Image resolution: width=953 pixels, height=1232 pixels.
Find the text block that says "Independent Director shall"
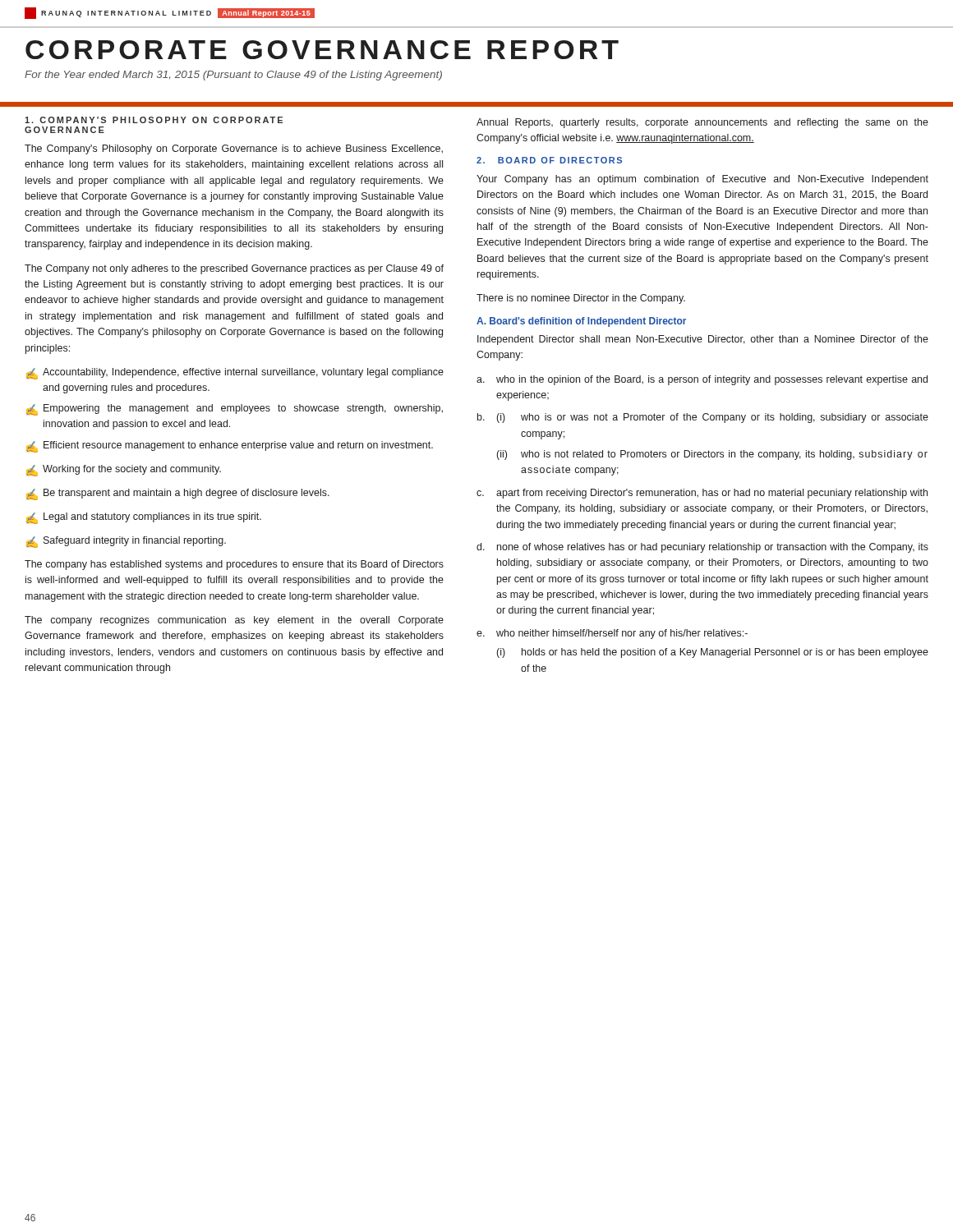[x=702, y=347]
